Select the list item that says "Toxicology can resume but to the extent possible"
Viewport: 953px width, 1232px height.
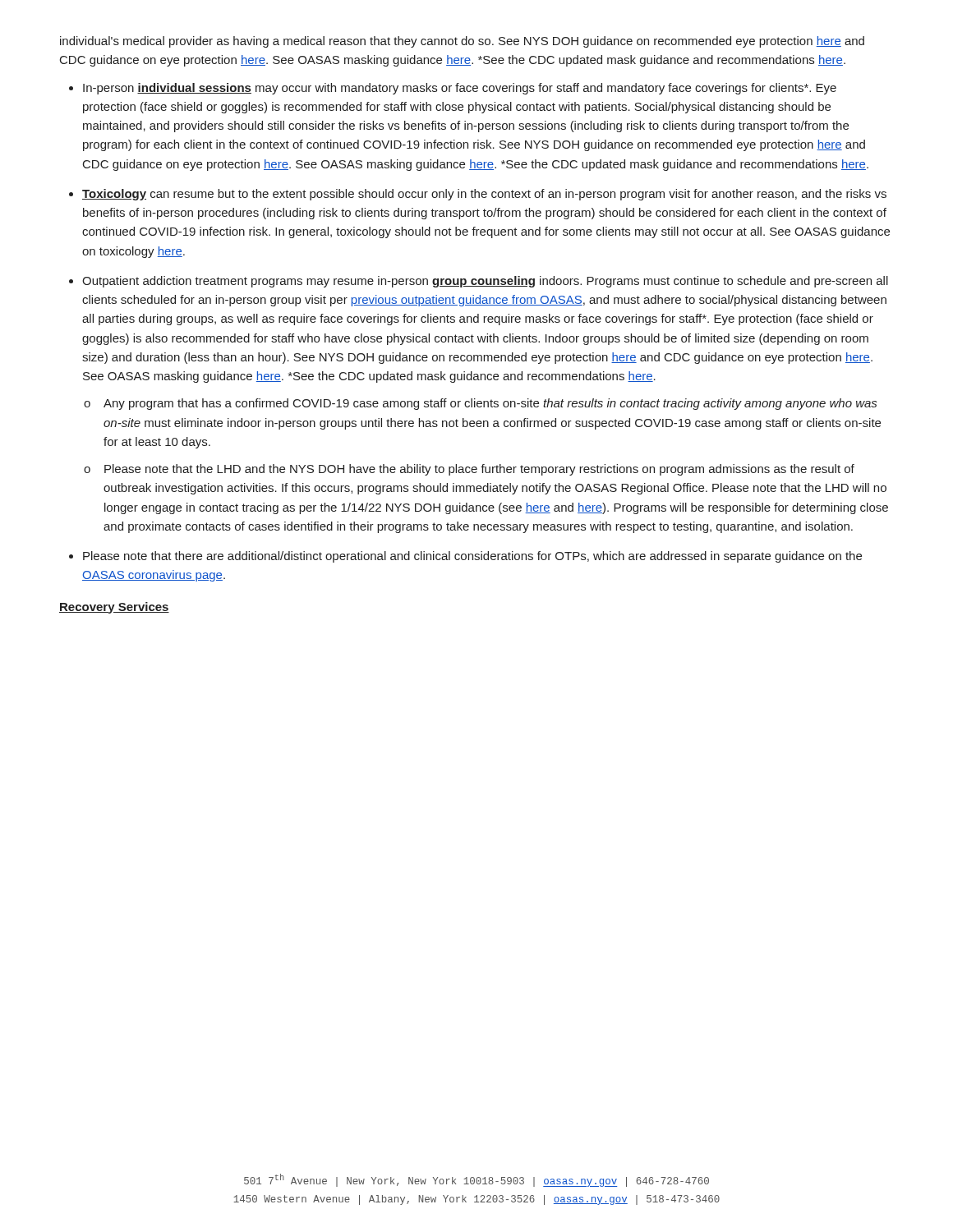486,222
